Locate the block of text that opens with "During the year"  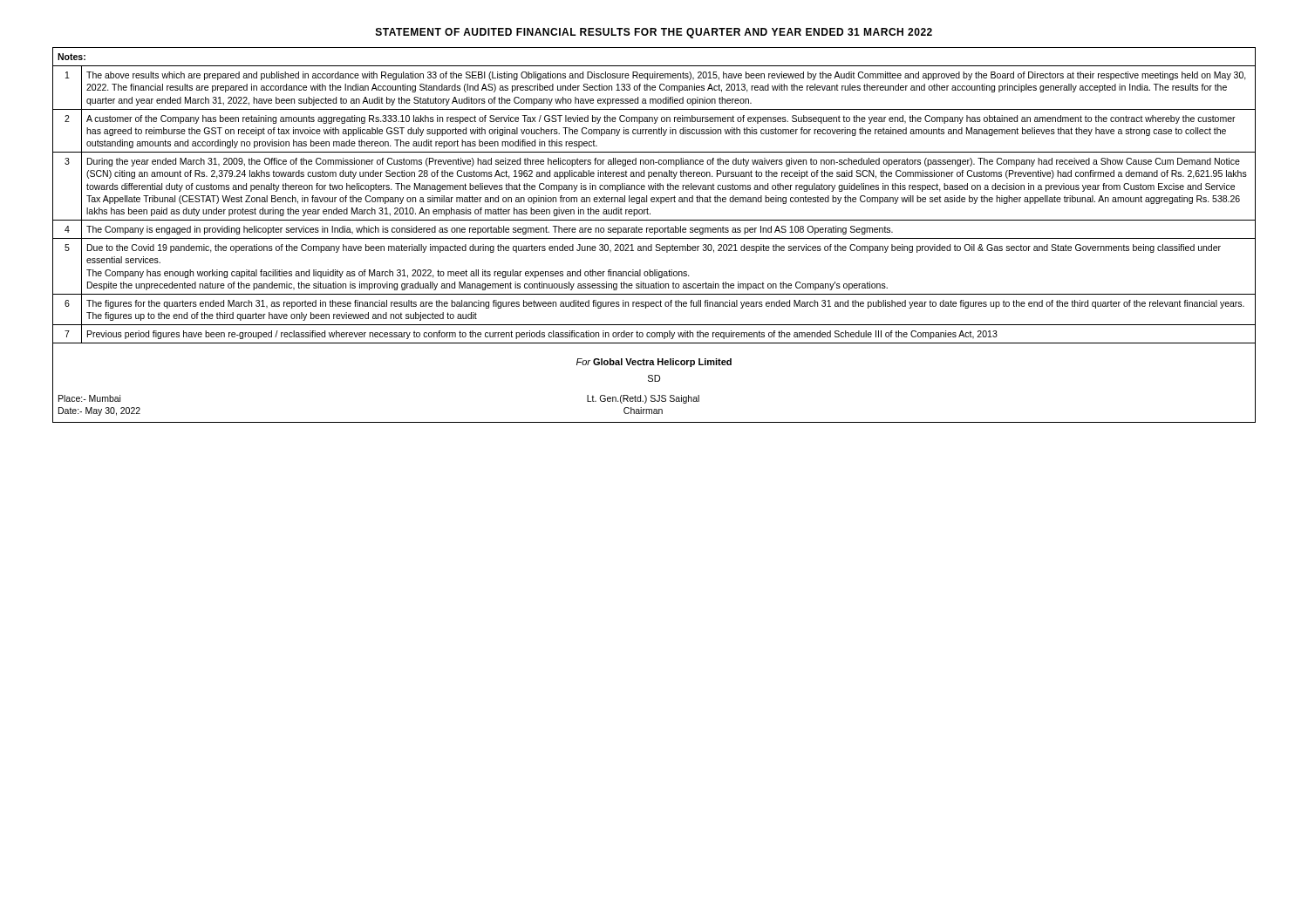666,186
